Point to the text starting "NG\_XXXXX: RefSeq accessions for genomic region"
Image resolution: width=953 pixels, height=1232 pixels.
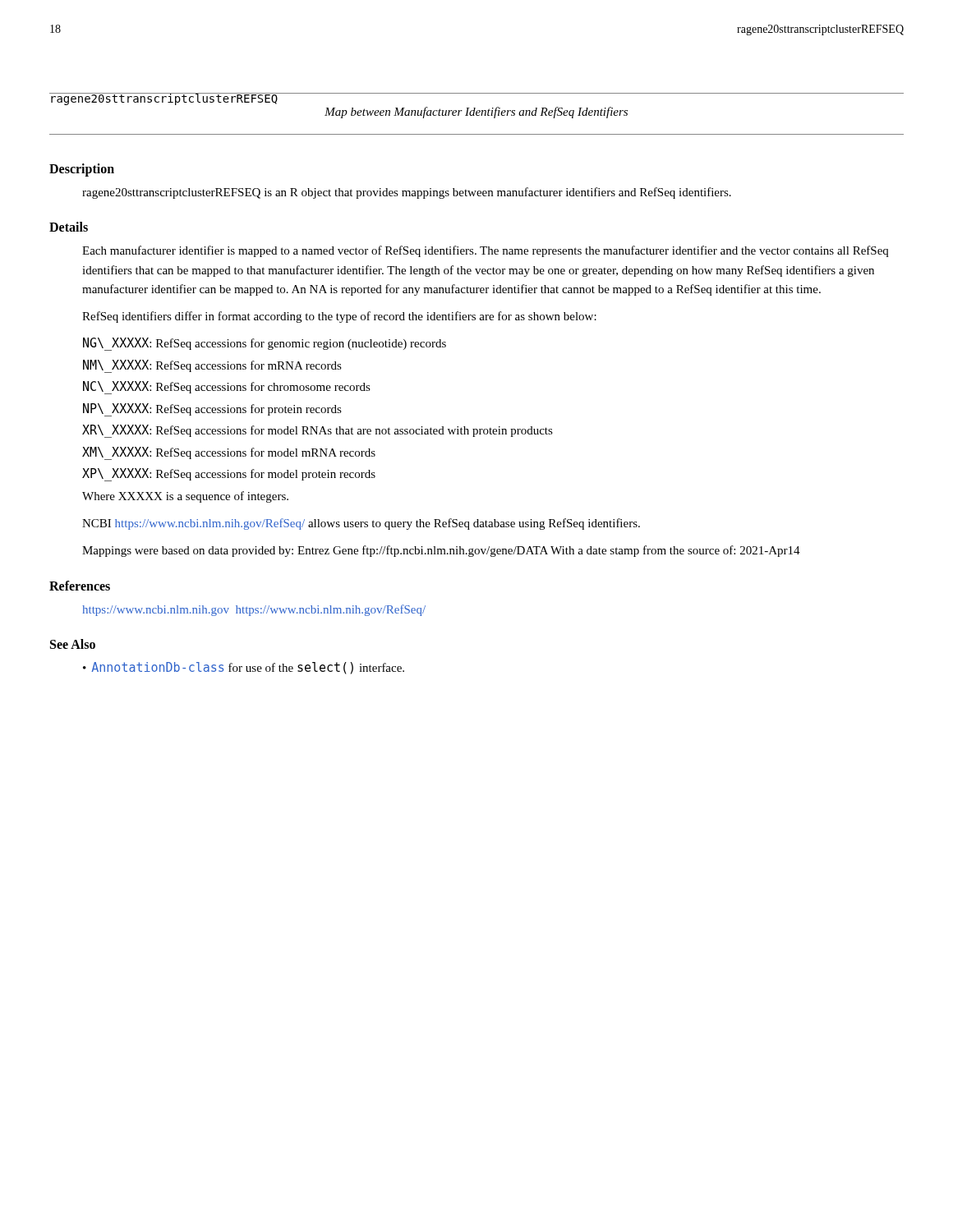pos(264,343)
